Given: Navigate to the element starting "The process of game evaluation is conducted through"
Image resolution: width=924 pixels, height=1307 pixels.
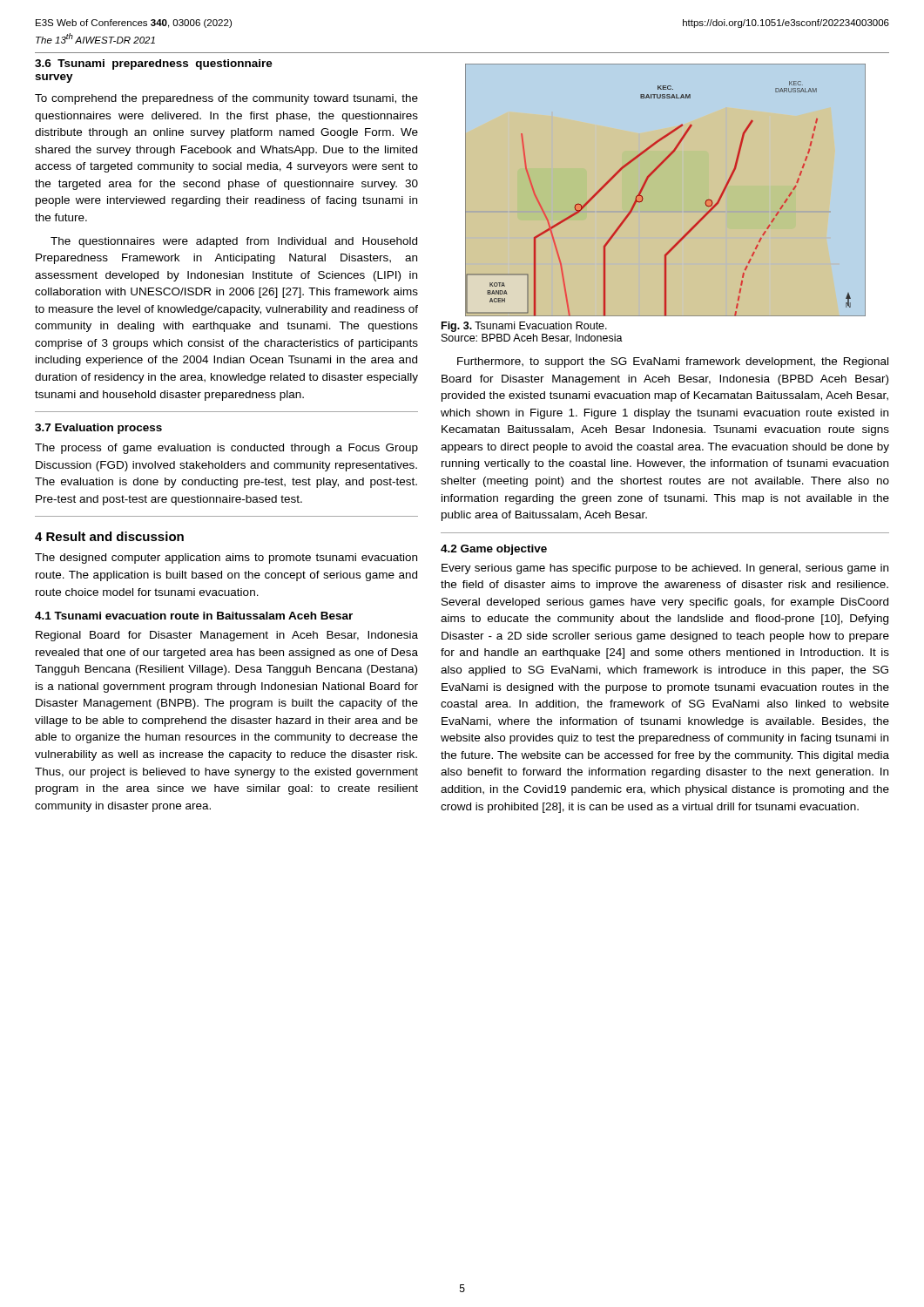Looking at the screenshot, I should (226, 473).
